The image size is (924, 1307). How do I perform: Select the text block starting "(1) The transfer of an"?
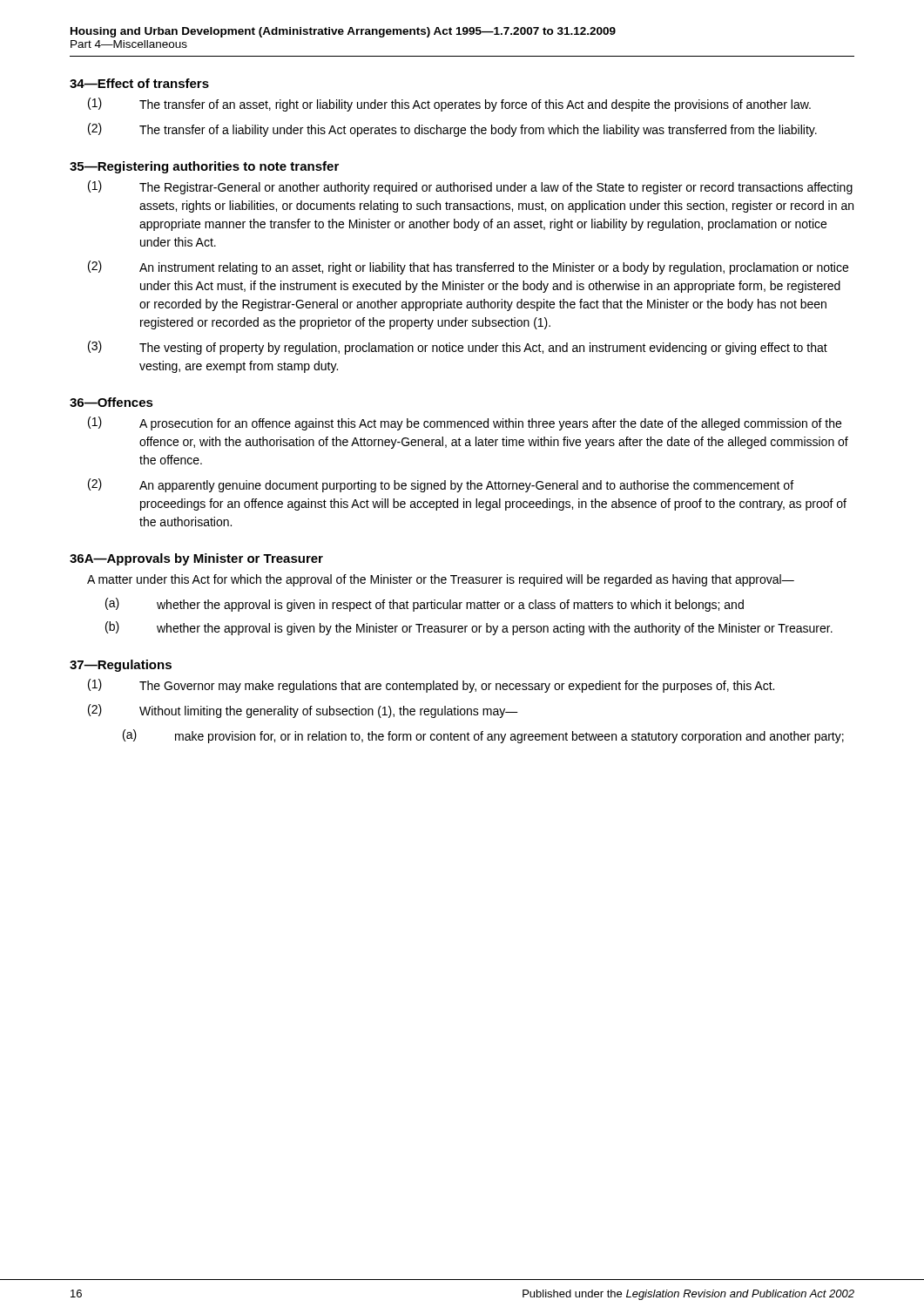point(462,105)
